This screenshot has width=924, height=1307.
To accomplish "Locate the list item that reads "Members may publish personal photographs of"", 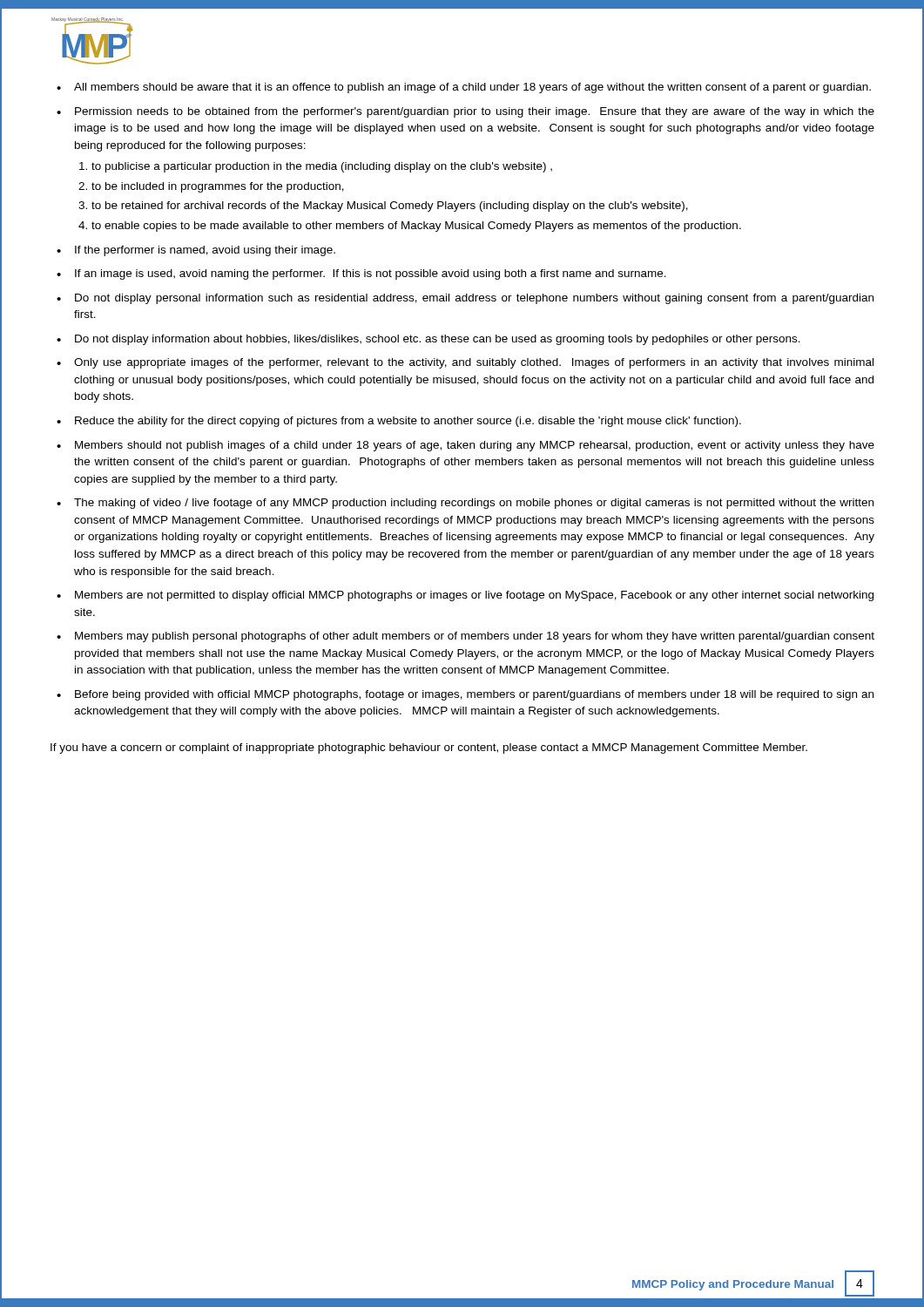I will 474,653.
